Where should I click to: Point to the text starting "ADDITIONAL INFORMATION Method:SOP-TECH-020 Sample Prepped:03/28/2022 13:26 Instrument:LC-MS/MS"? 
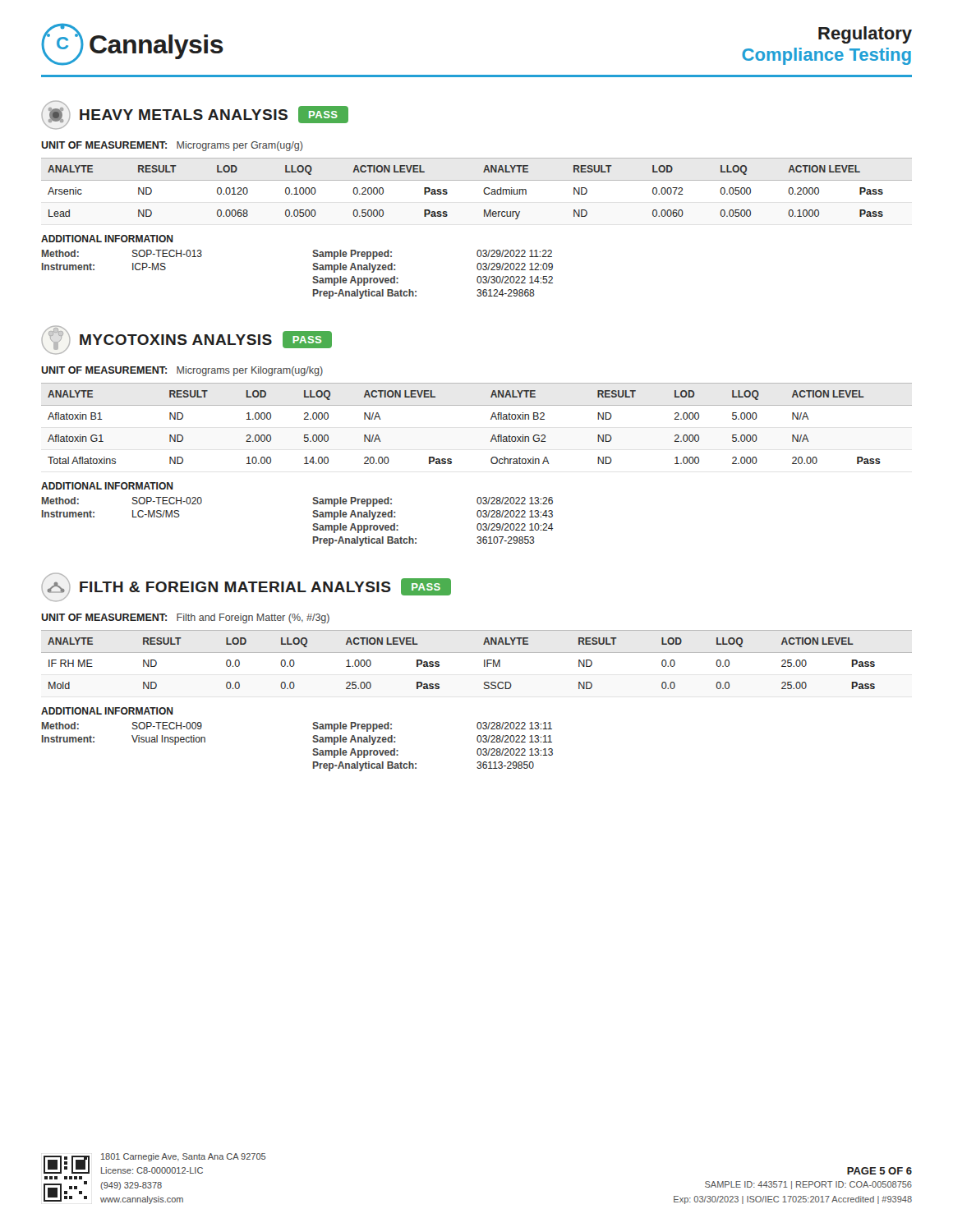tap(476, 513)
